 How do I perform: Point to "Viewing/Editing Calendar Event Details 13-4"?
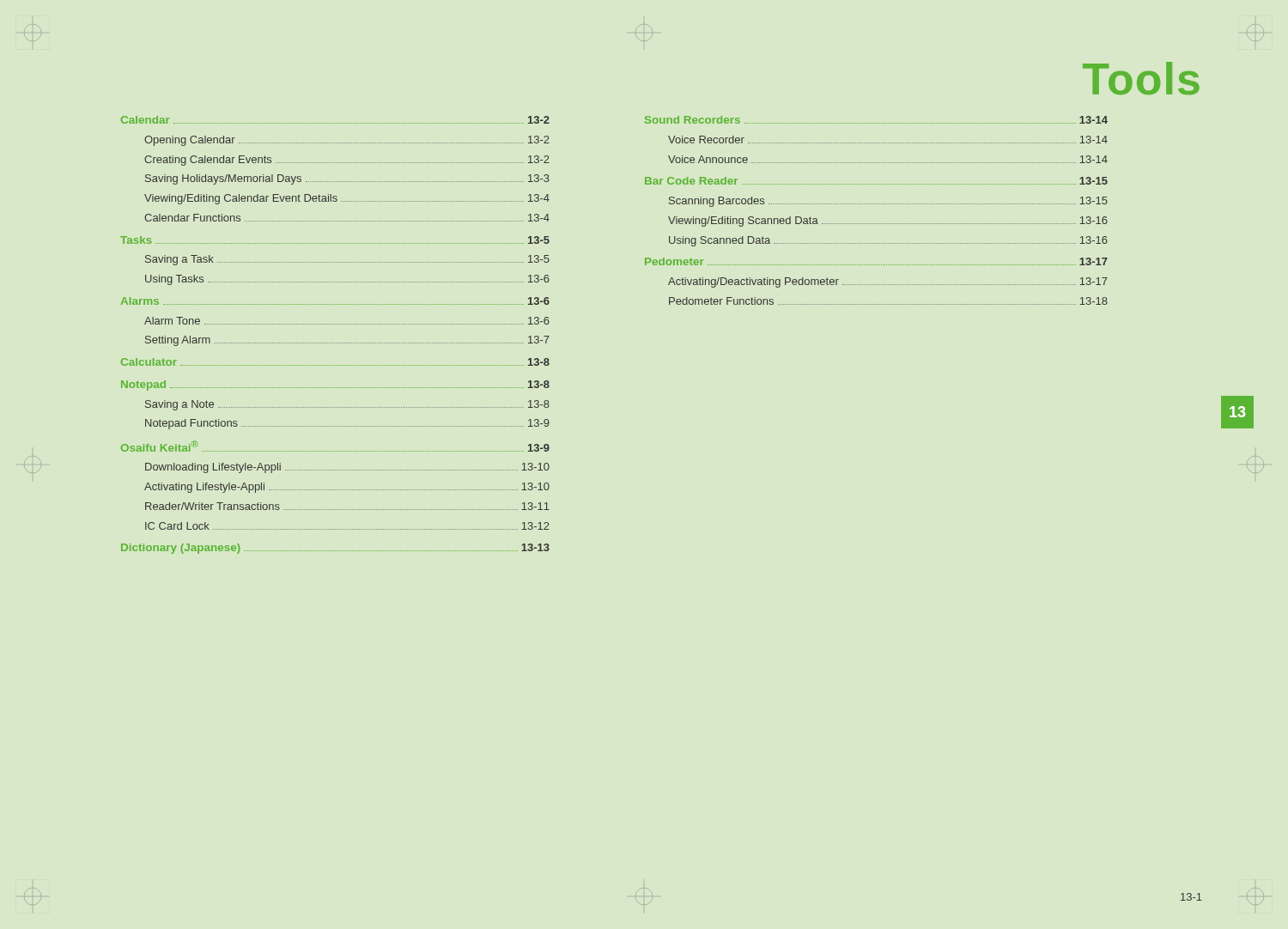[x=347, y=199]
